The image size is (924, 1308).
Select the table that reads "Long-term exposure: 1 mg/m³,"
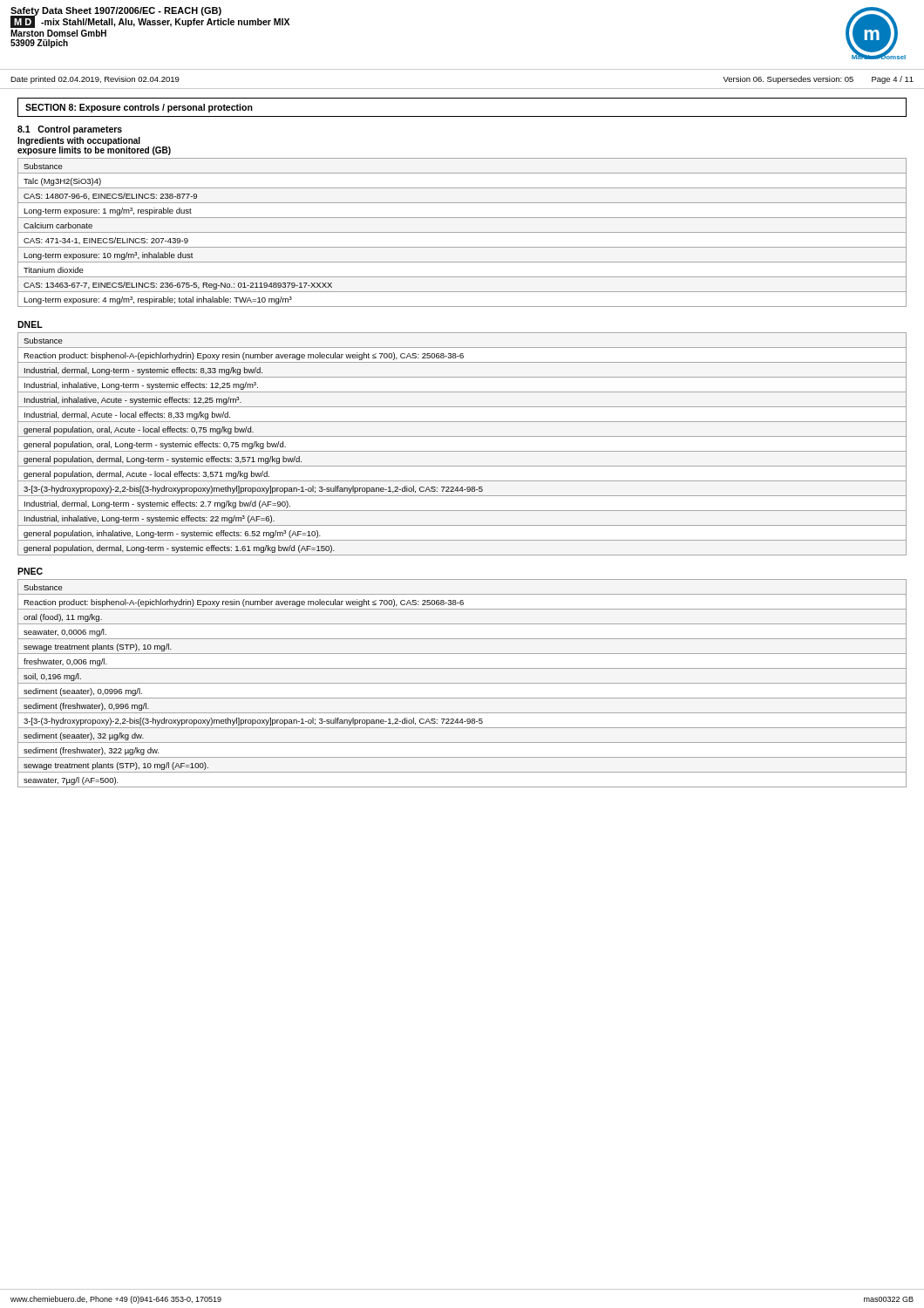(462, 232)
